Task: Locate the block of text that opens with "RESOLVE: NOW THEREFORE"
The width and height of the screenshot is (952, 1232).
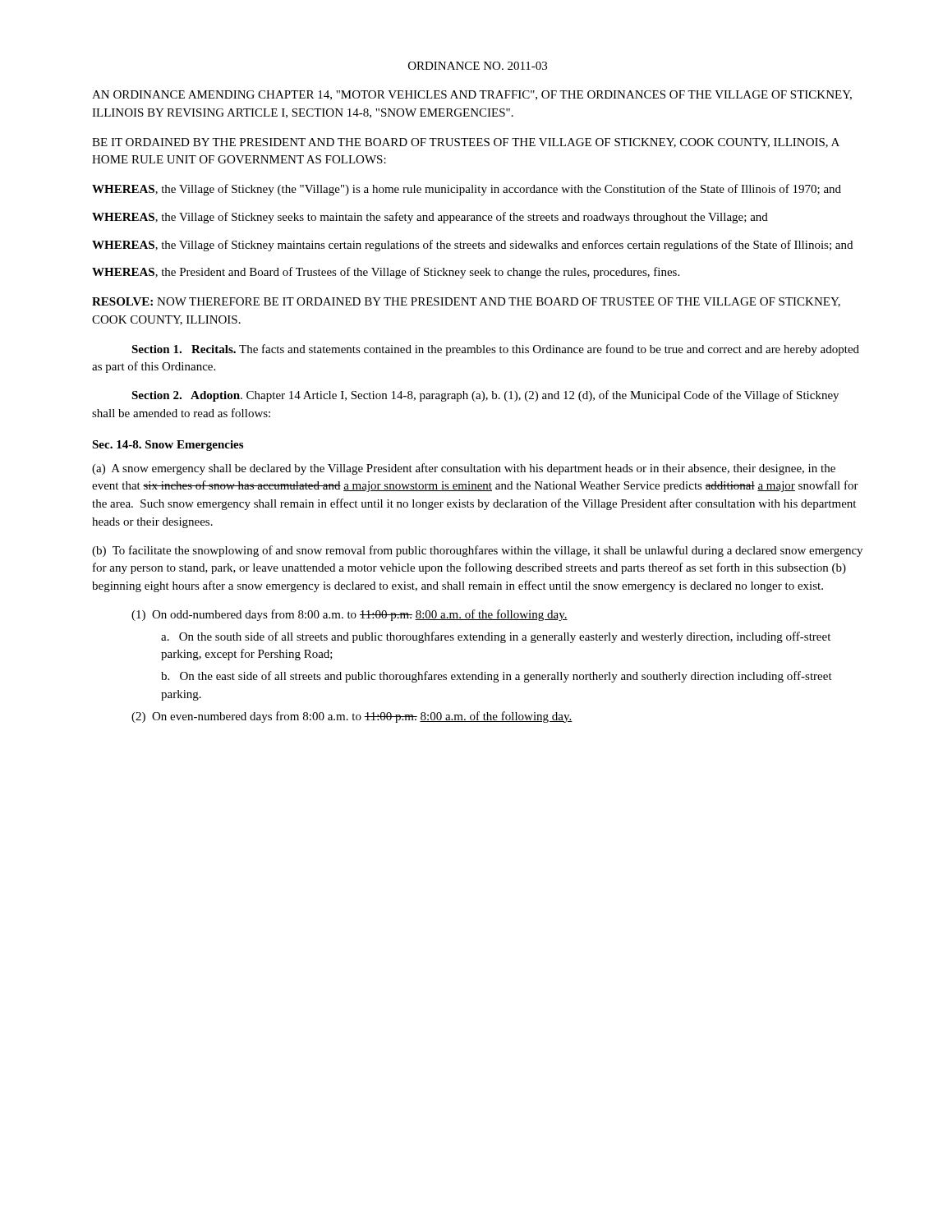Action: (x=466, y=310)
